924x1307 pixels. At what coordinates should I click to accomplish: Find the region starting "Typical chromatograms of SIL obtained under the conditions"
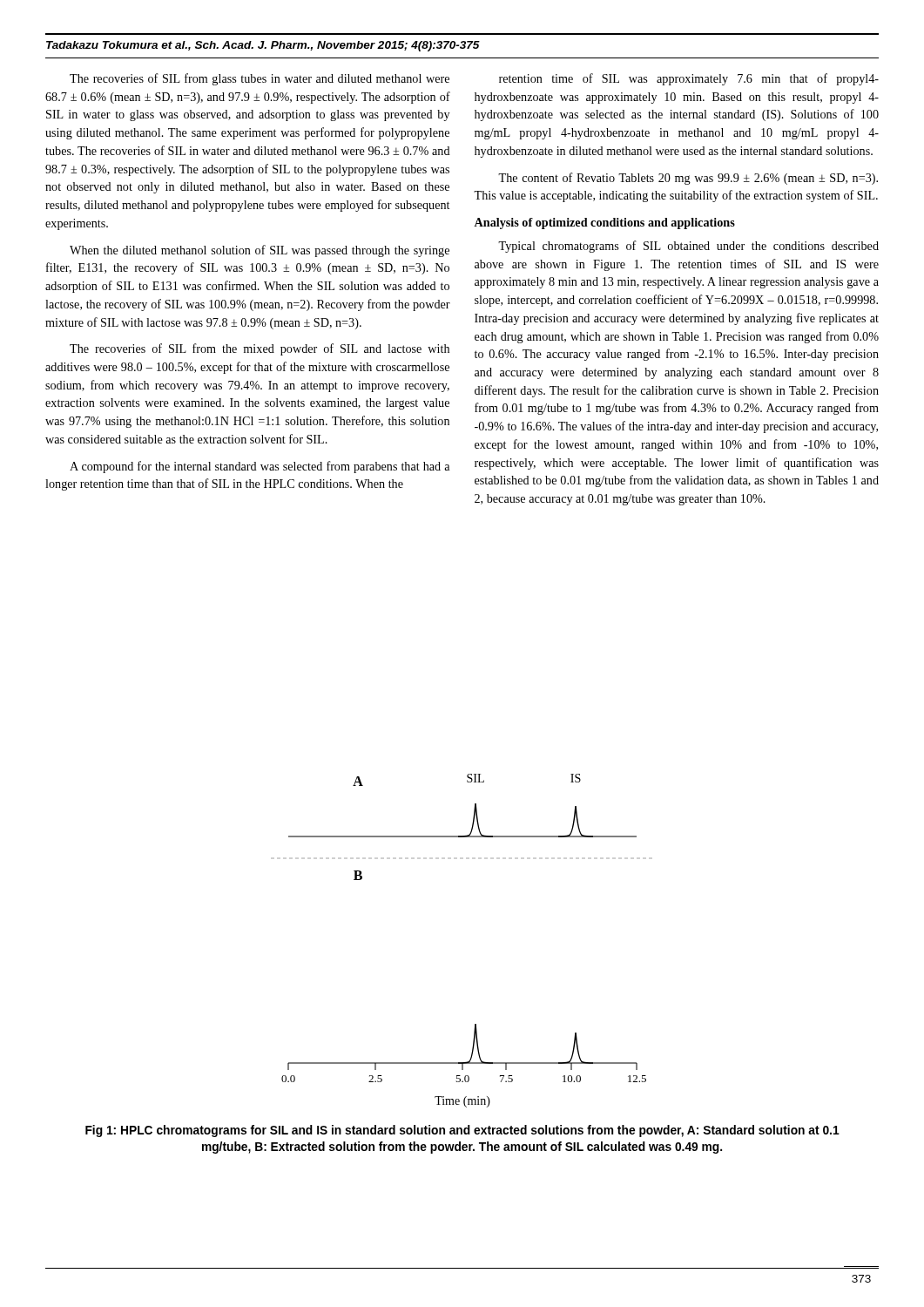coord(676,372)
